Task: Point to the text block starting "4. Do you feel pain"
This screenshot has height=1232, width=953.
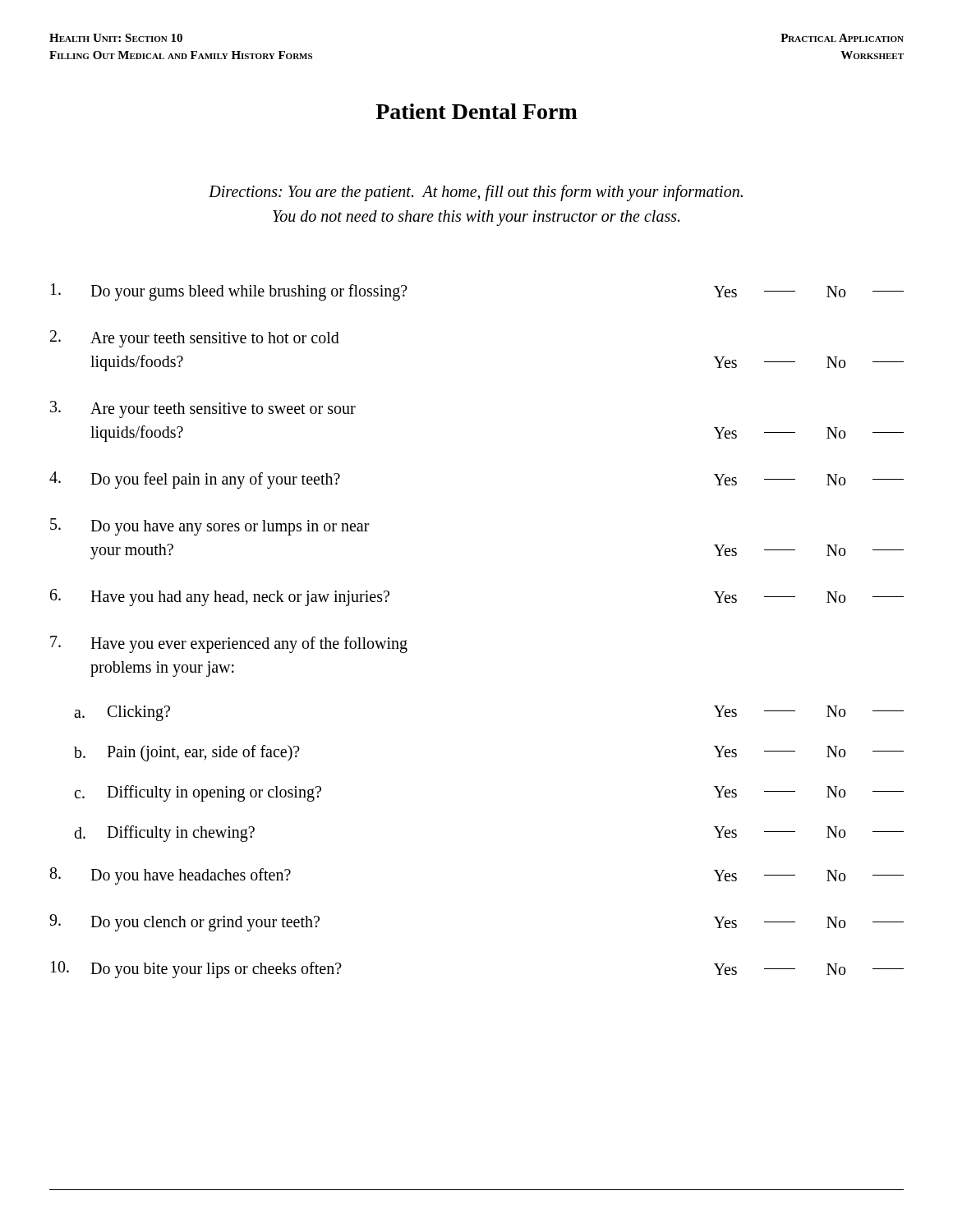Action: (212, 480)
